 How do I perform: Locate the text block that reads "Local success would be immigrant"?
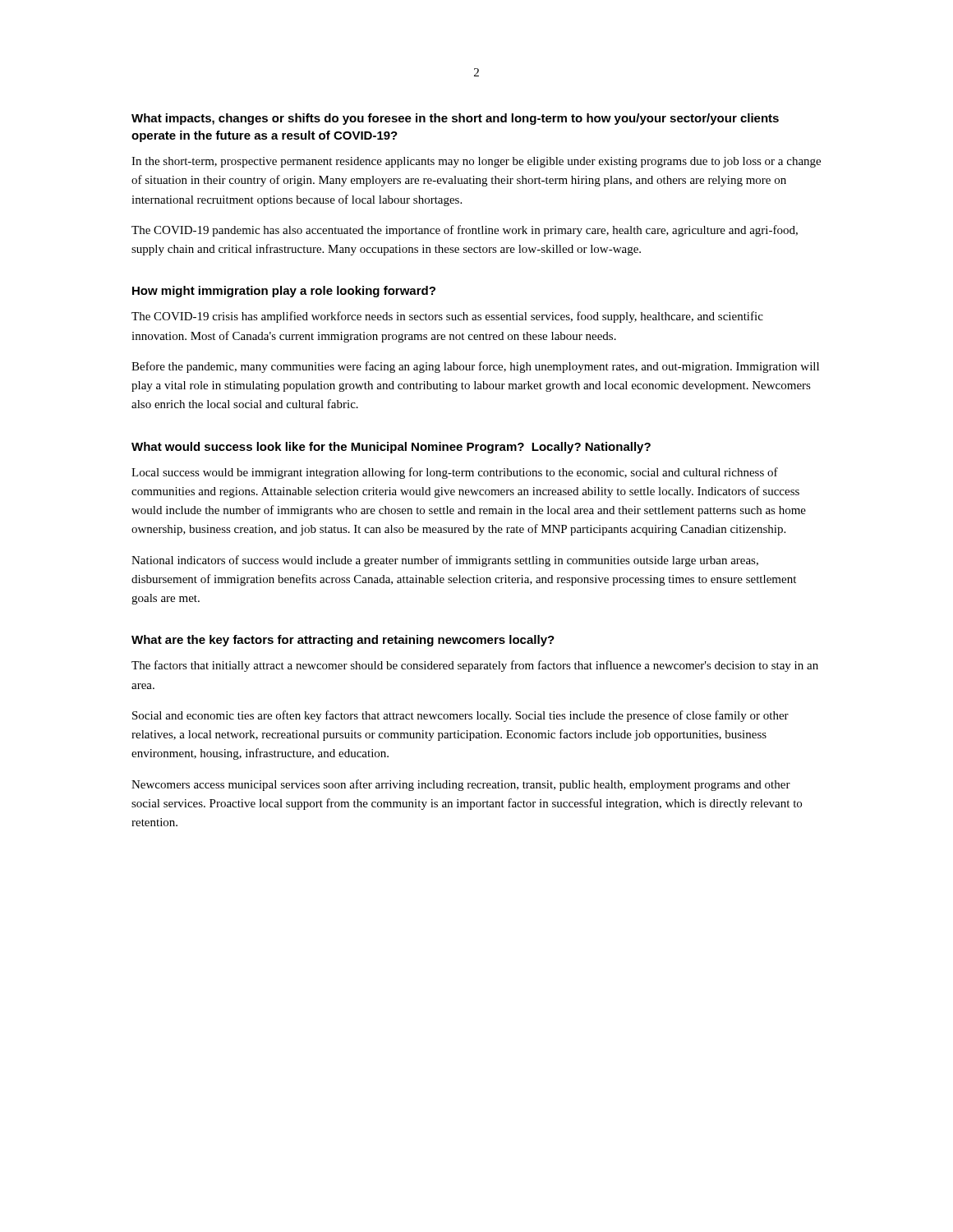click(x=469, y=500)
